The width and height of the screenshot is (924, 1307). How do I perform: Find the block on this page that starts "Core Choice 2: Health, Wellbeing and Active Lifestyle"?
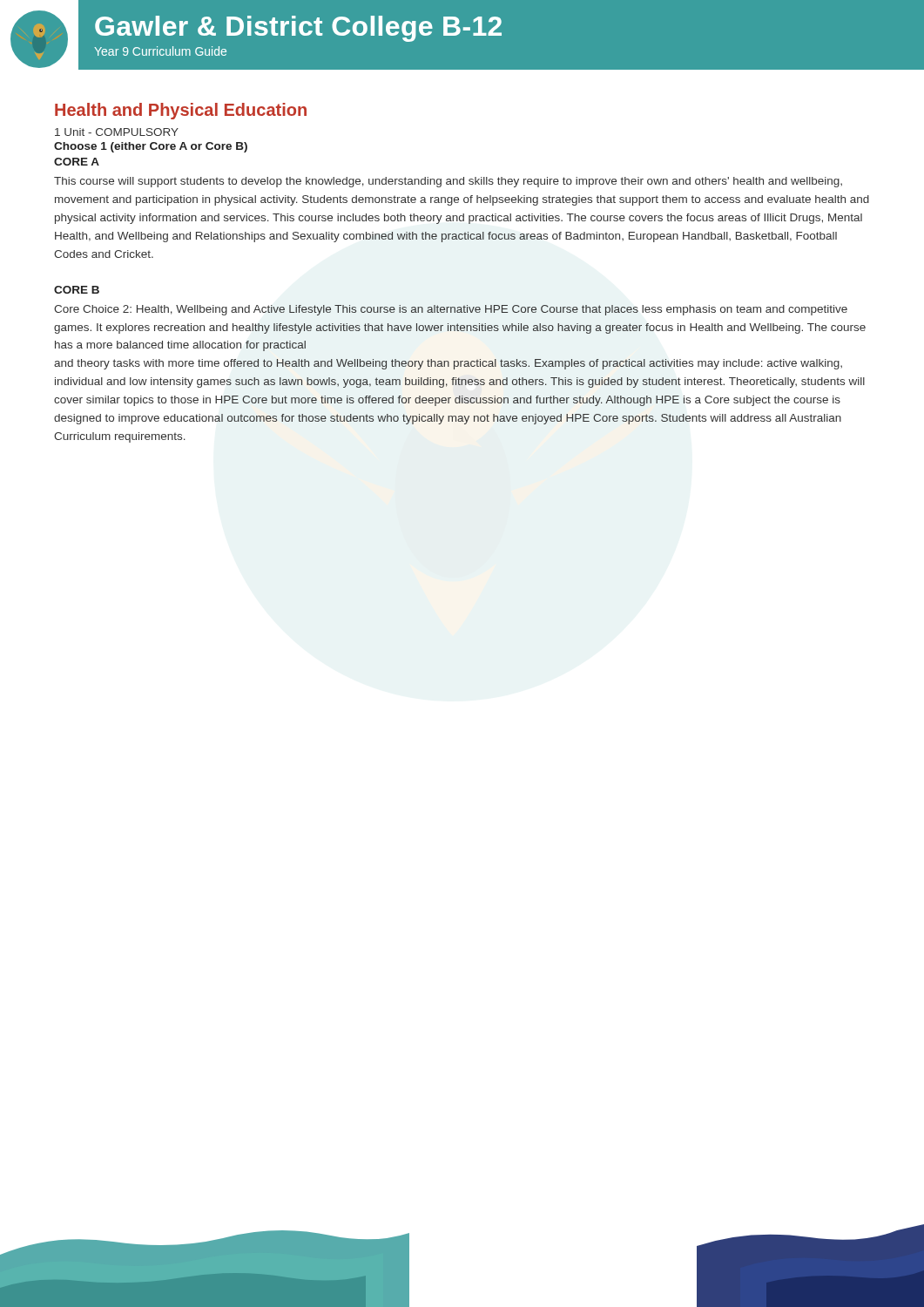tap(460, 372)
